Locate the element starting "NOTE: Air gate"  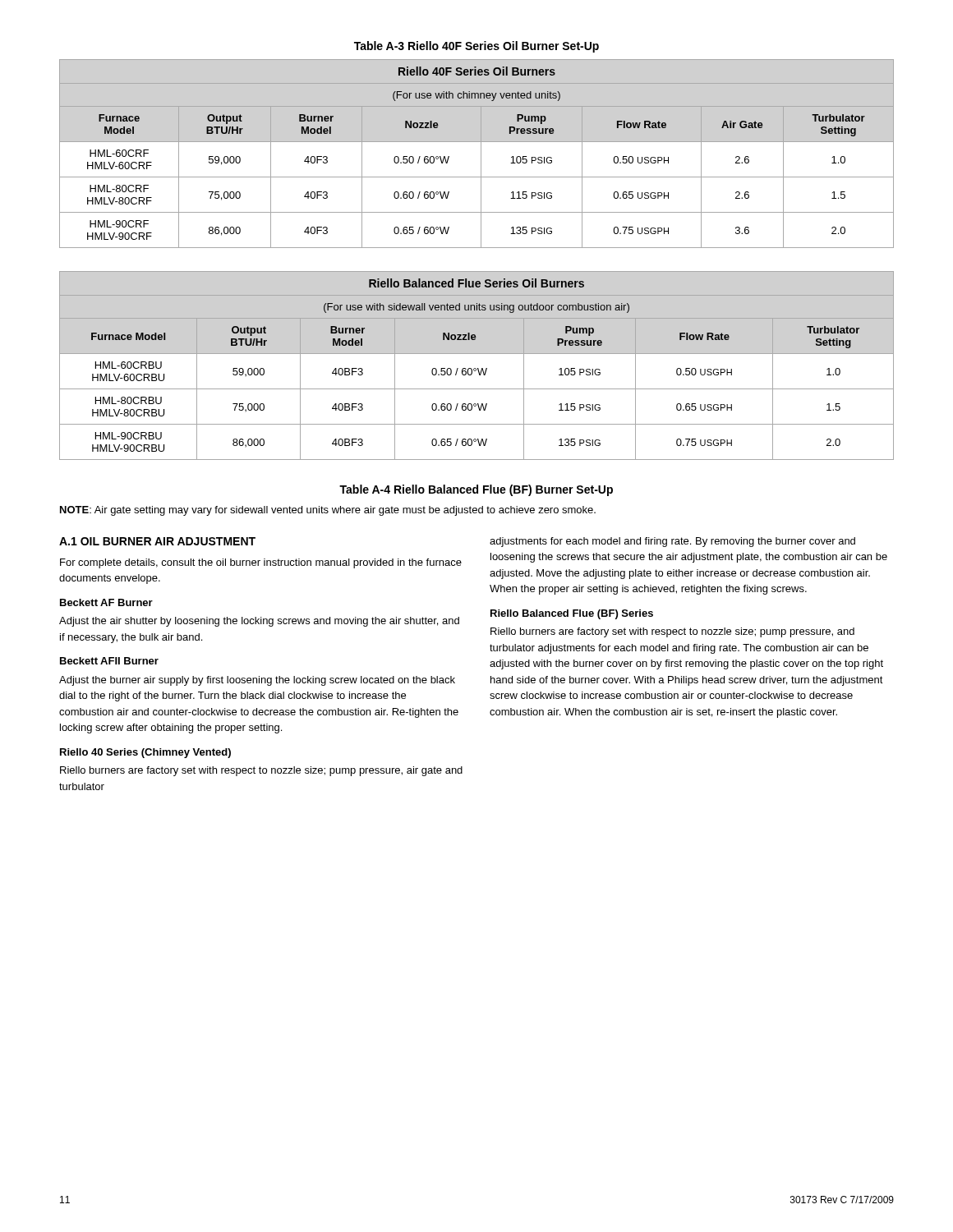[328, 510]
